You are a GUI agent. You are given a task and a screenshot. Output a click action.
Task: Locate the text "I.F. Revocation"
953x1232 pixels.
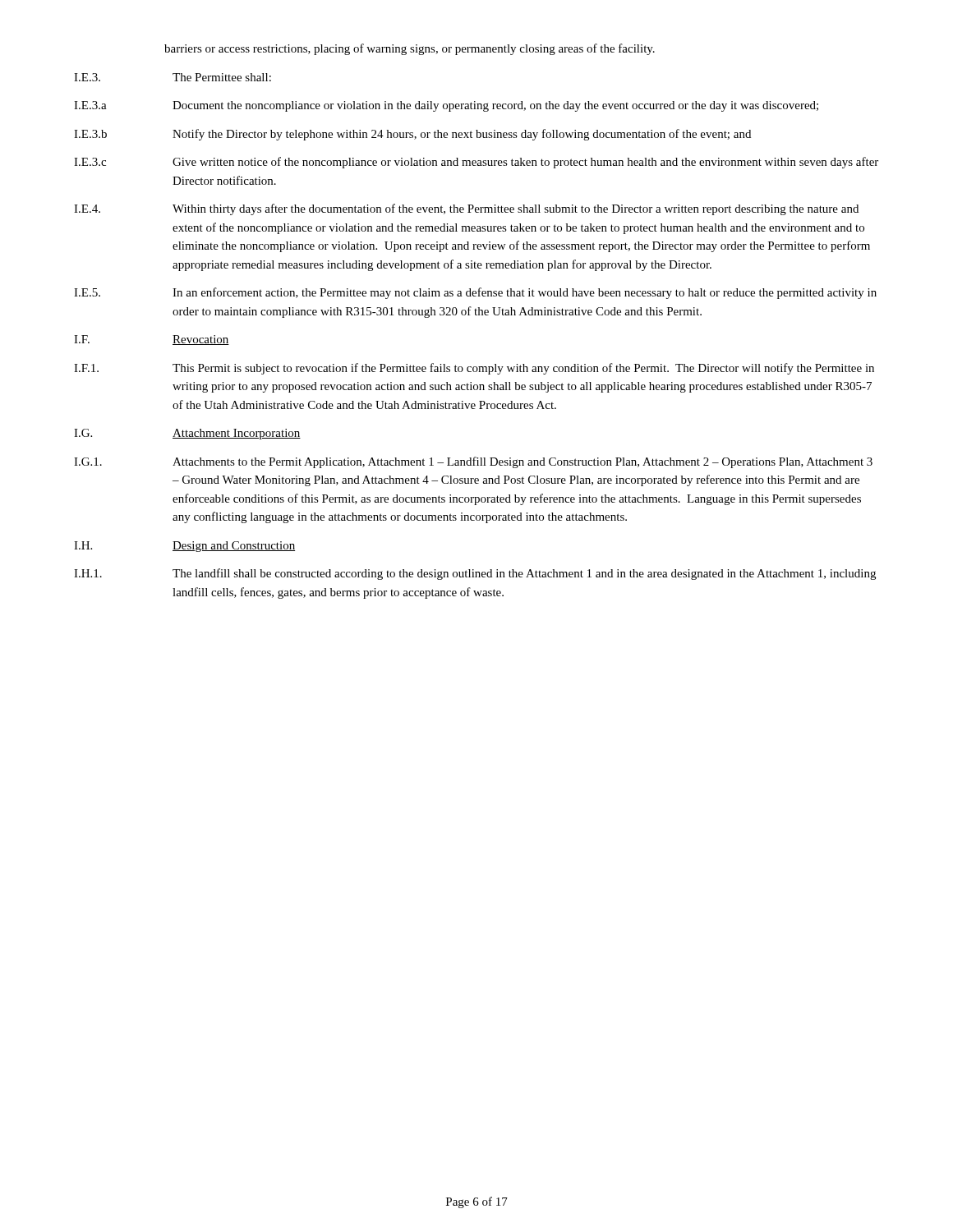(x=85, y=340)
